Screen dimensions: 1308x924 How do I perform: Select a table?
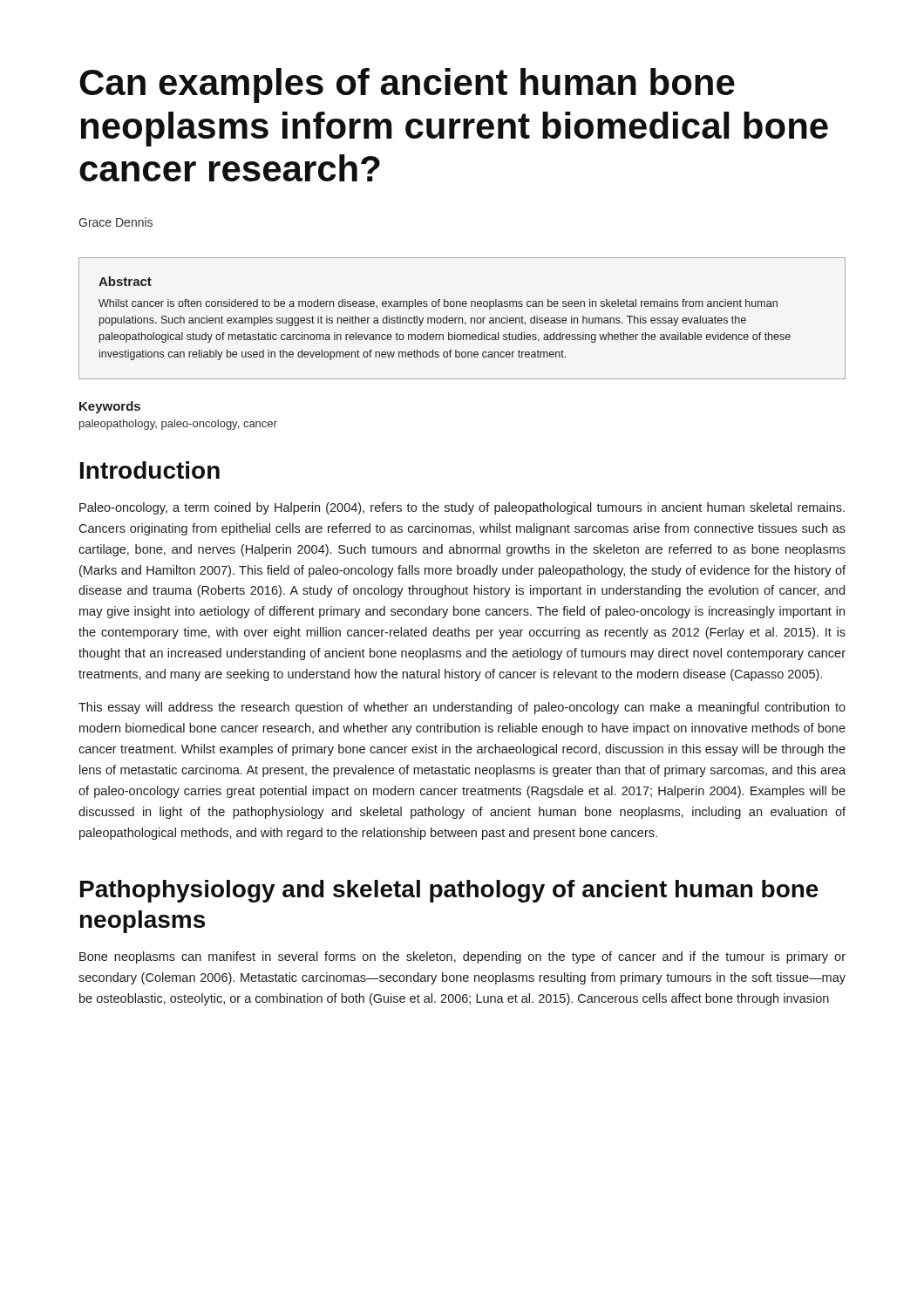tap(462, 318)
